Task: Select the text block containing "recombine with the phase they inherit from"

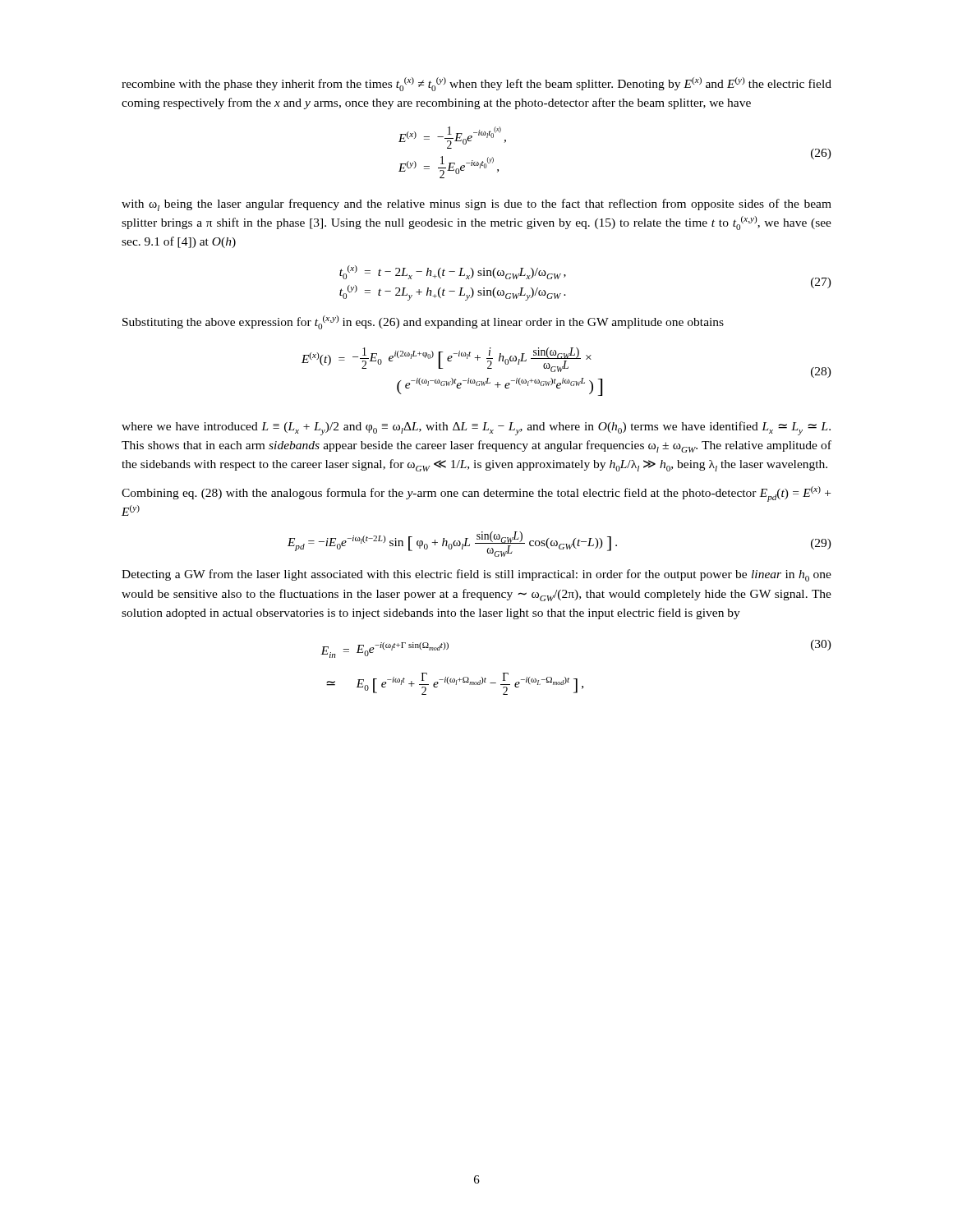Action: [x=476, y=93]
